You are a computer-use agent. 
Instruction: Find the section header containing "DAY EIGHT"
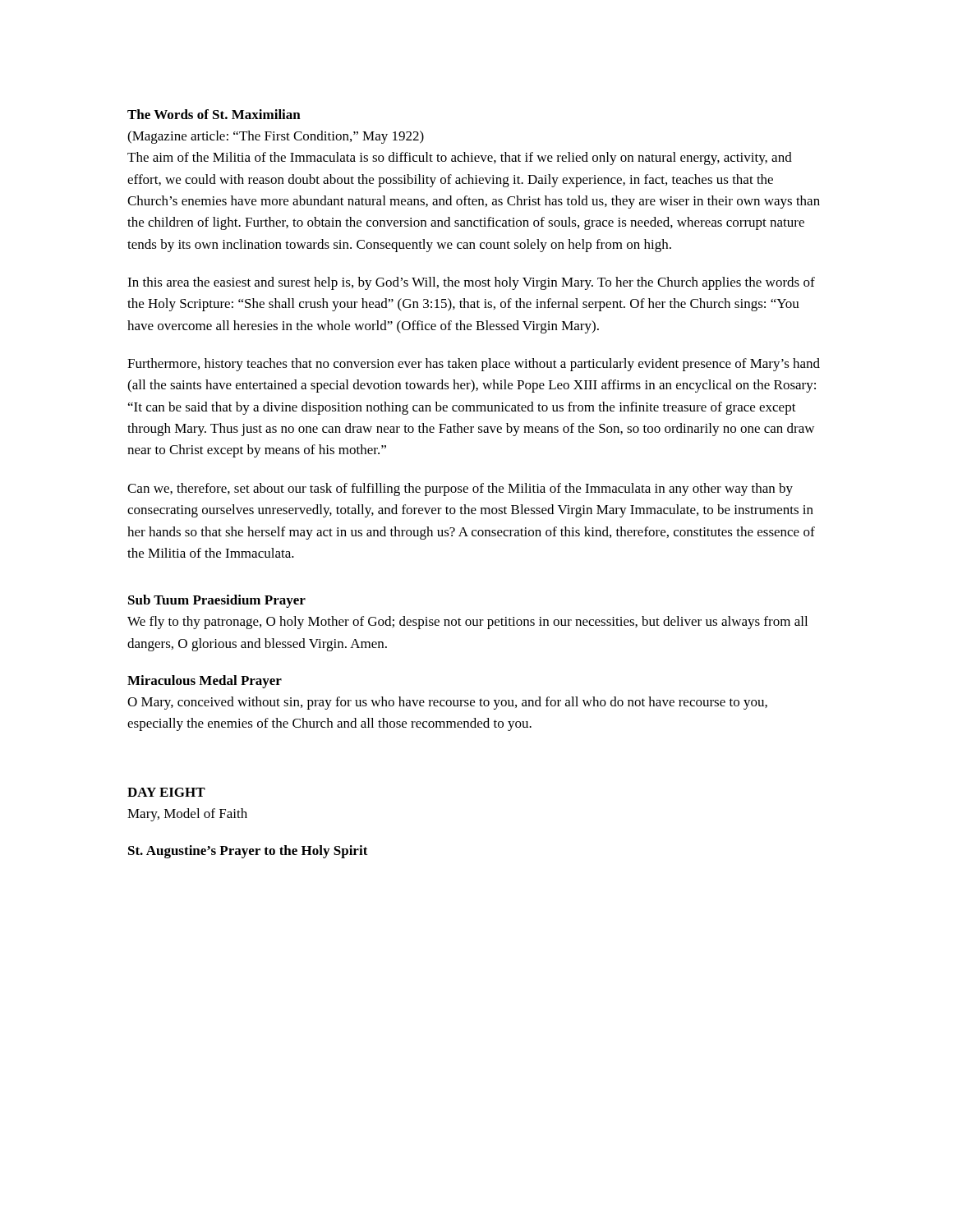(166, 792)
